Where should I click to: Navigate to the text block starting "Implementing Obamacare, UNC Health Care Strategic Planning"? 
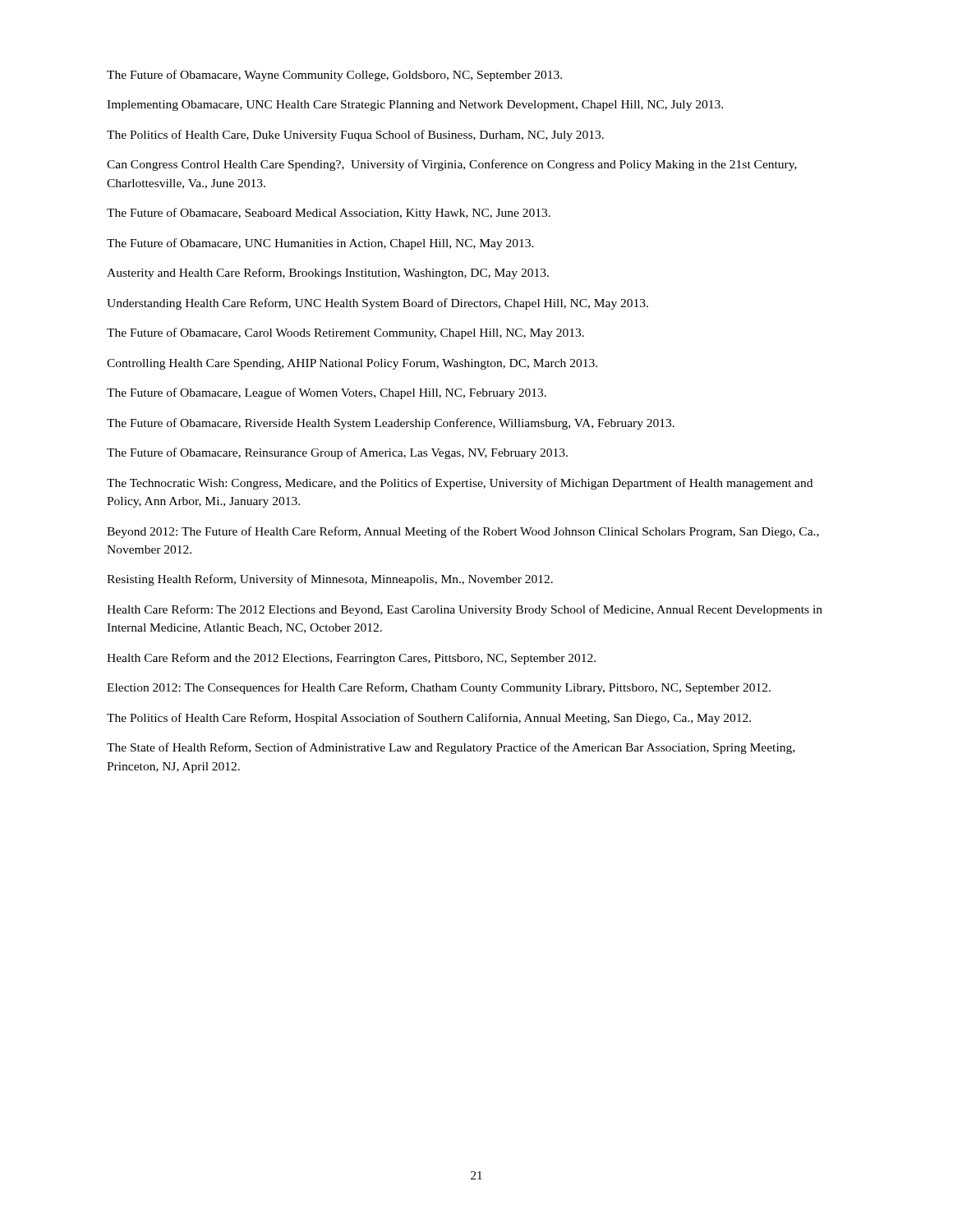point(415,104)
